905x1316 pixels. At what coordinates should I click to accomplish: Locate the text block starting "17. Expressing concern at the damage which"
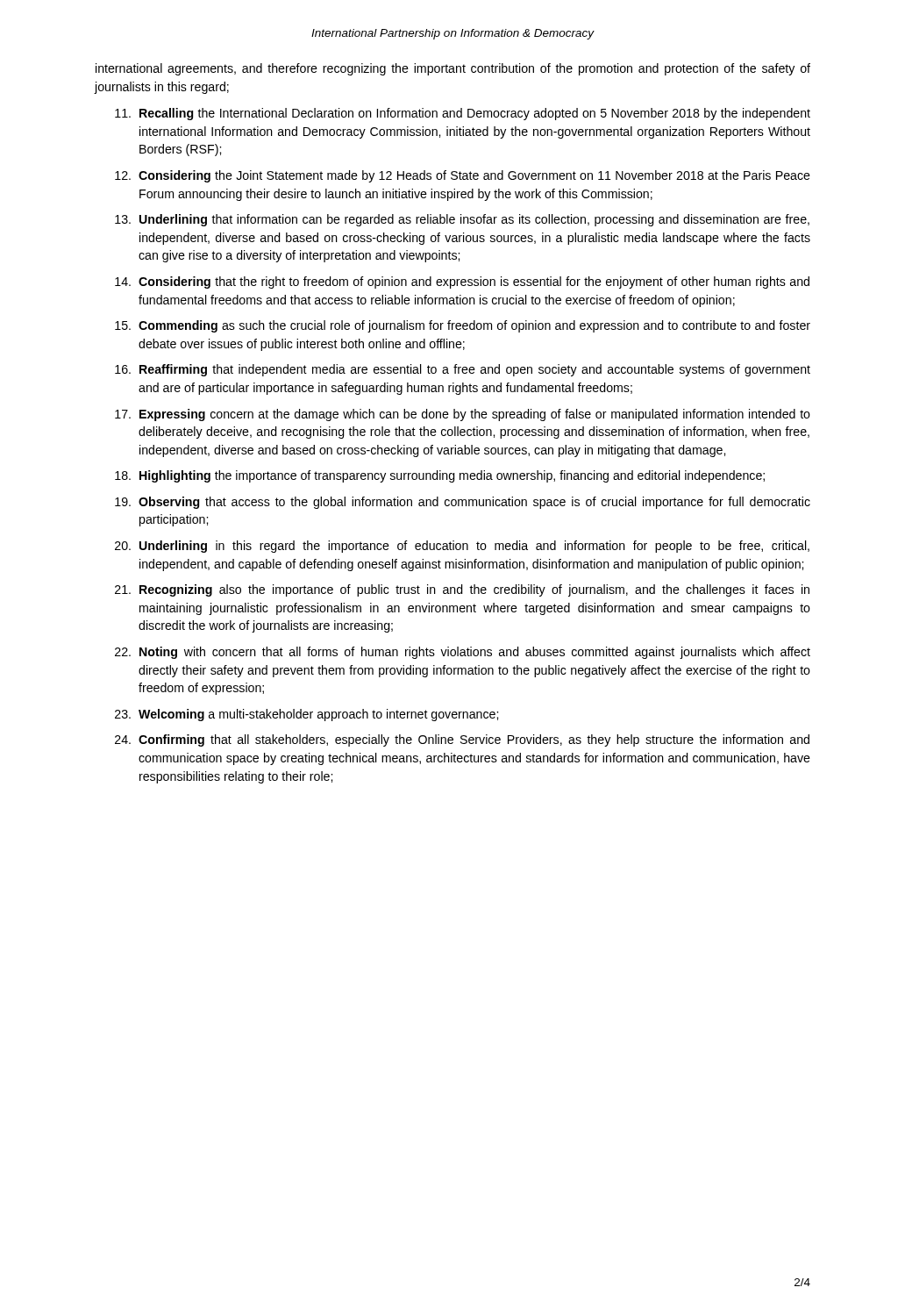pos(452,432)
